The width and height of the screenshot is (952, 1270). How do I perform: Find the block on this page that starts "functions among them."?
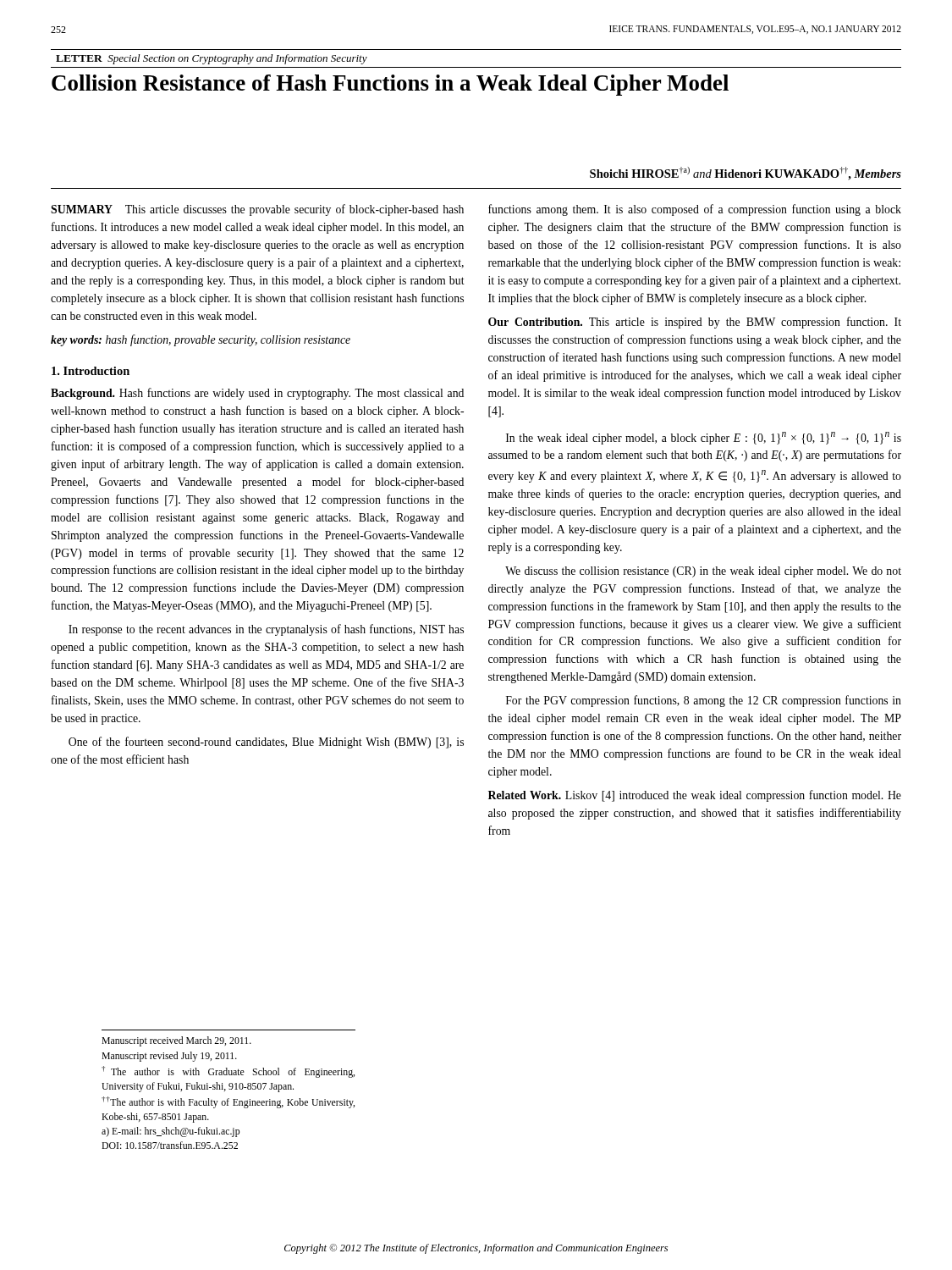coord(695,521)
